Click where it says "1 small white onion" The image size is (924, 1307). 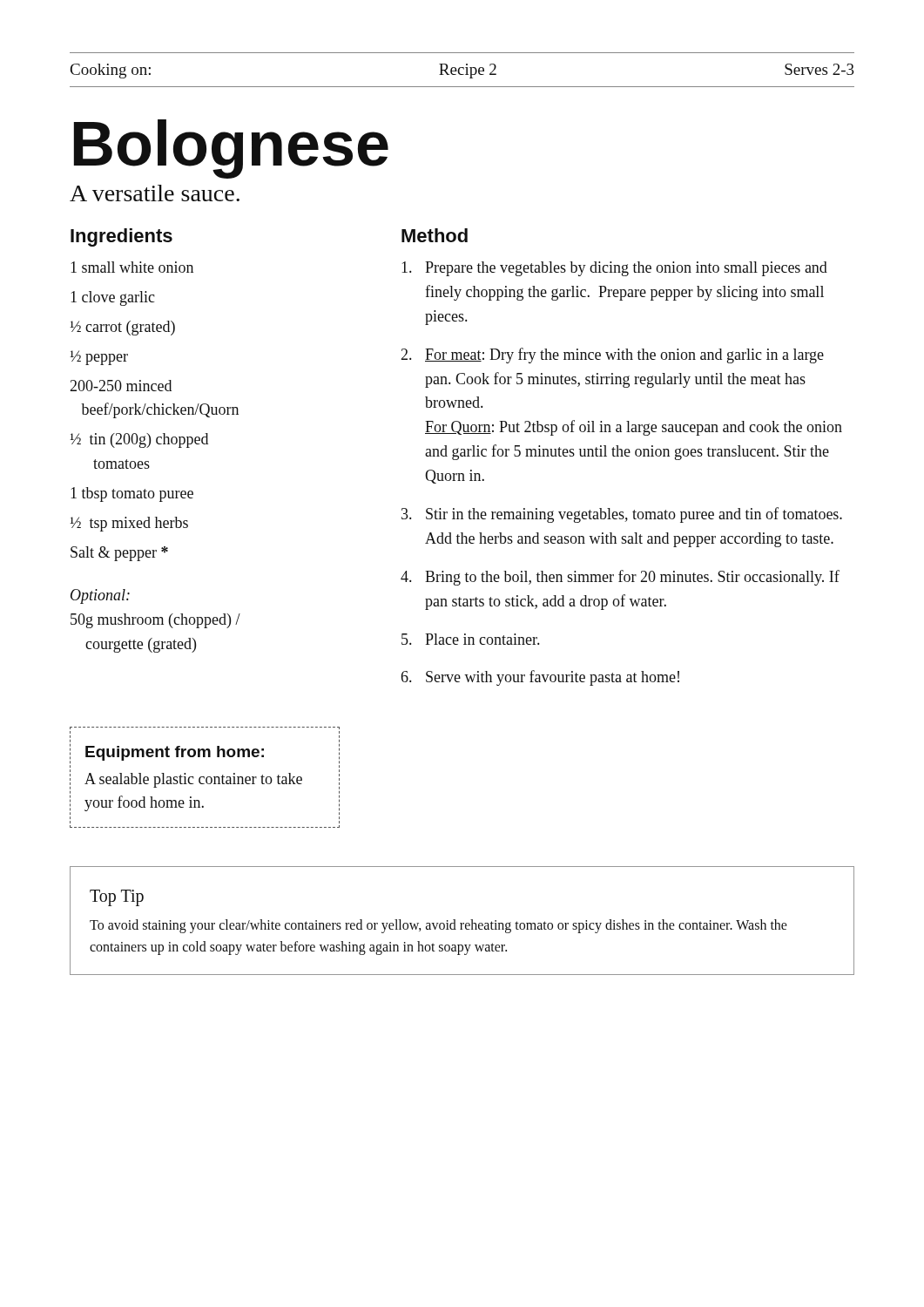(x=132, y=267)
